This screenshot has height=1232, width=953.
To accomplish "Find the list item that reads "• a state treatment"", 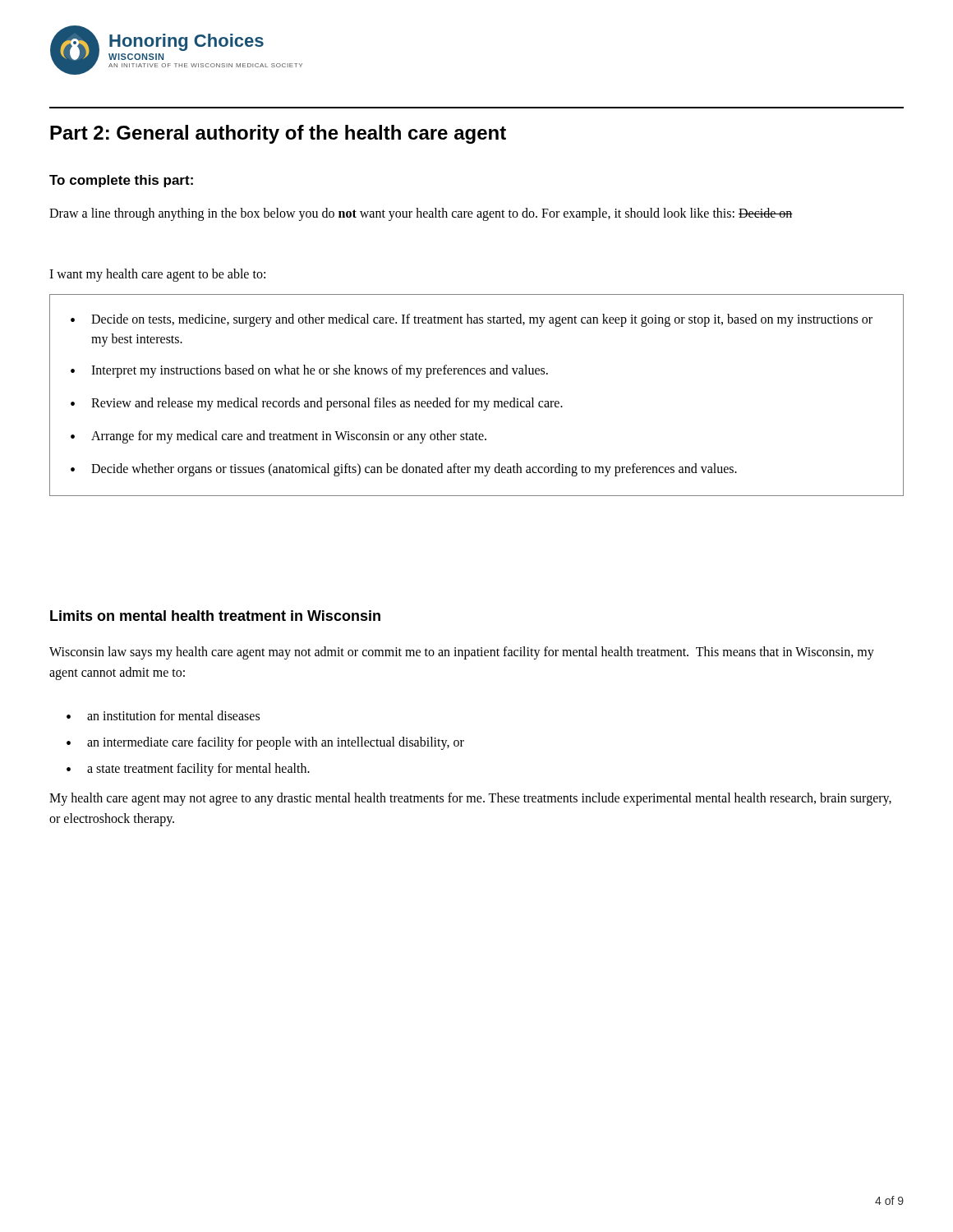I will (x=188, y=770).
